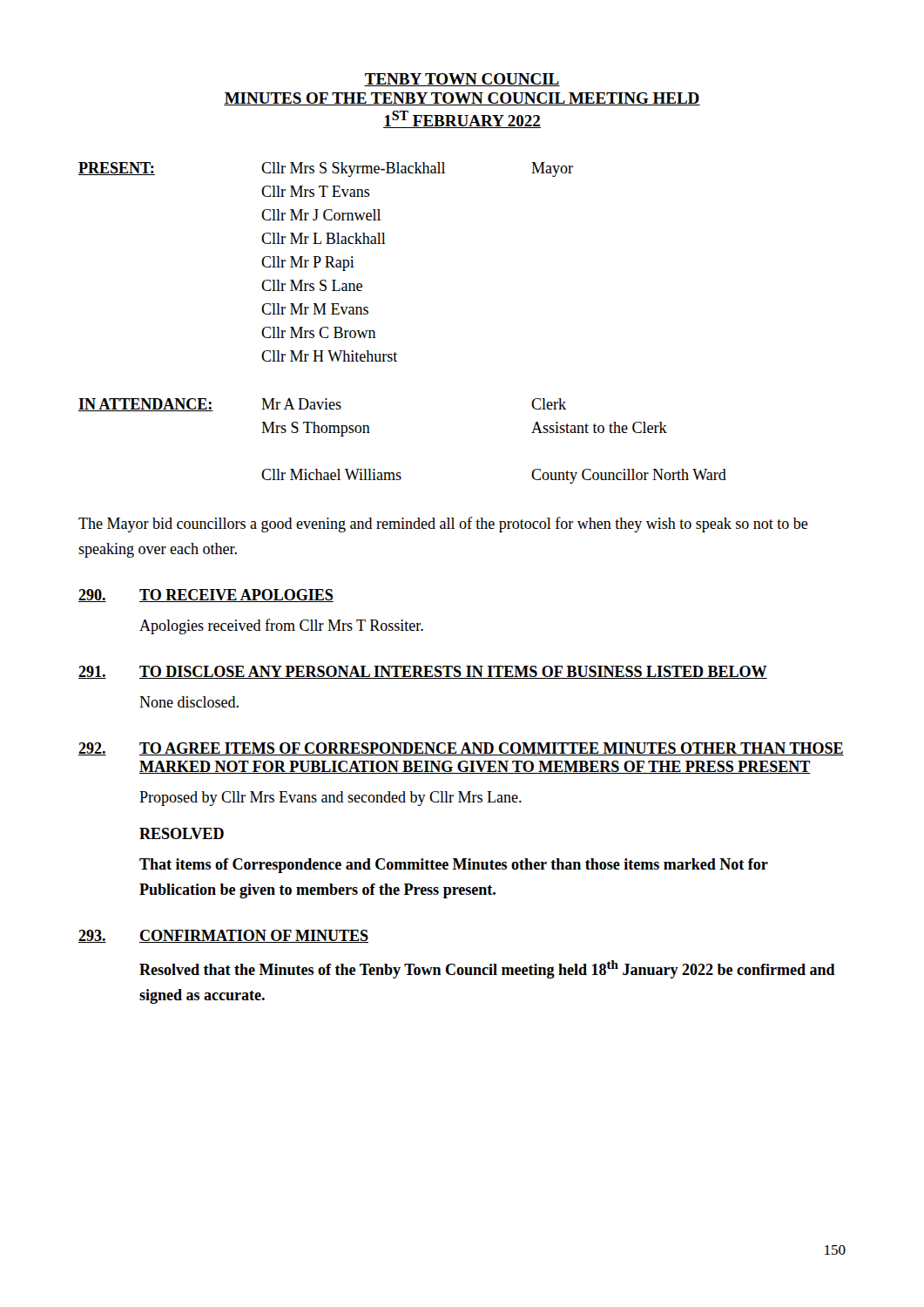Find "290. TO RECEIVE APOLOGIES" on this page
This screenshot has width=924, height=1307.
206,596
